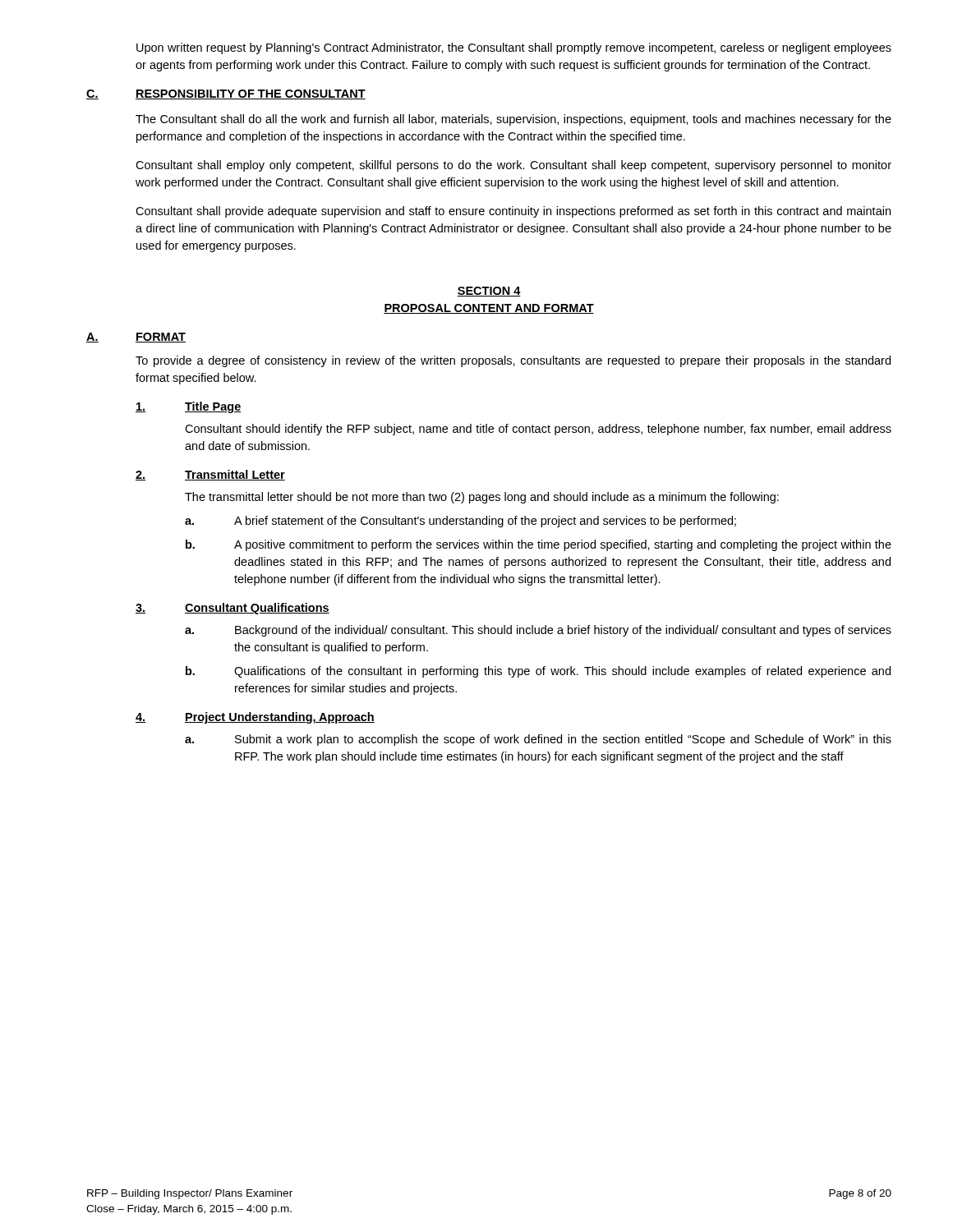Locate the section header that reads "3. Consultant Qualifications"
Viewport: 953px width, 1232px height.
pyautogui.click(x=232, y=608)
